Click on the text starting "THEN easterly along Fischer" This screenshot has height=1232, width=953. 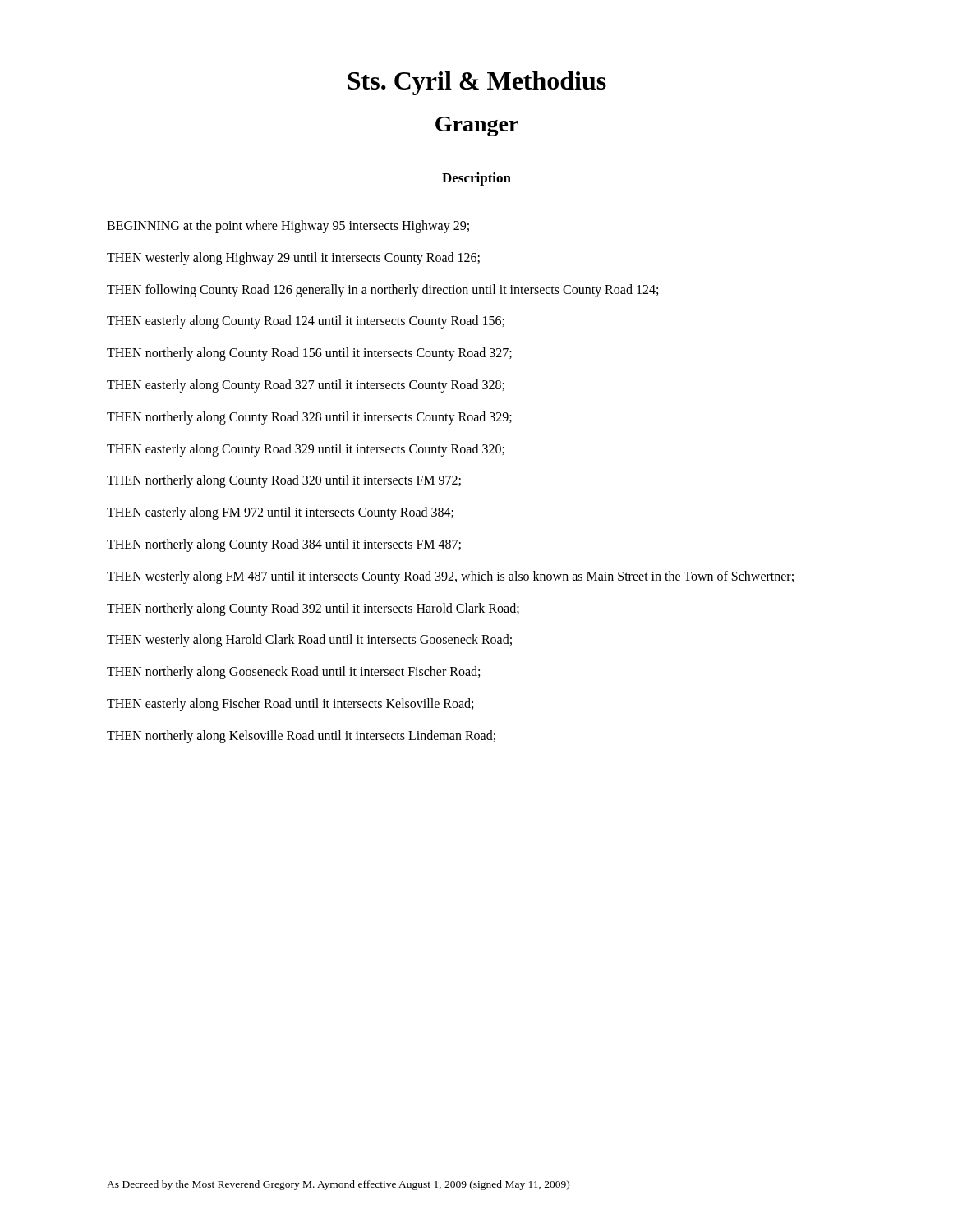tap(291, 703)
